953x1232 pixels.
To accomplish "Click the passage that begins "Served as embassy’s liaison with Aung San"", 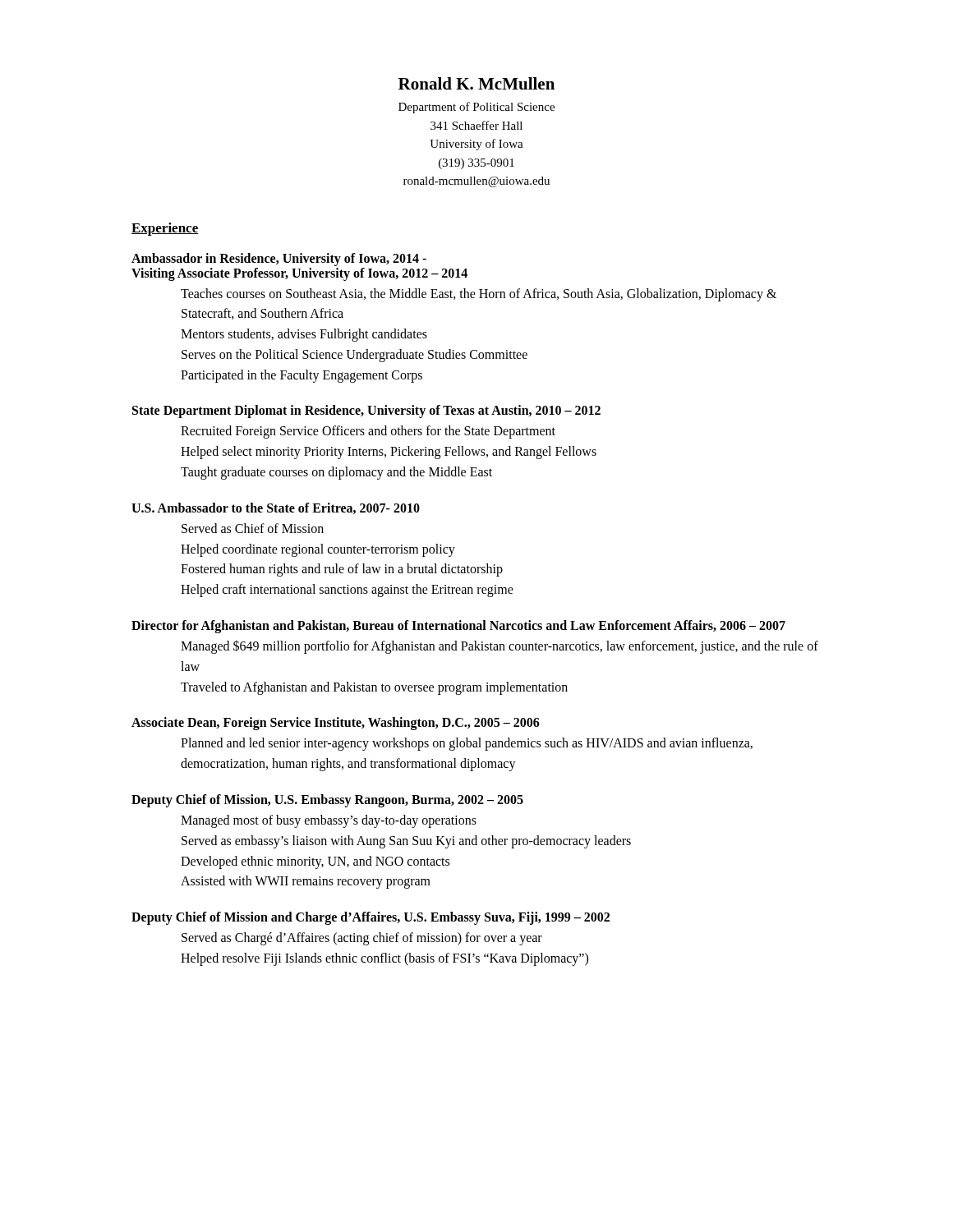I will point(501,841).
